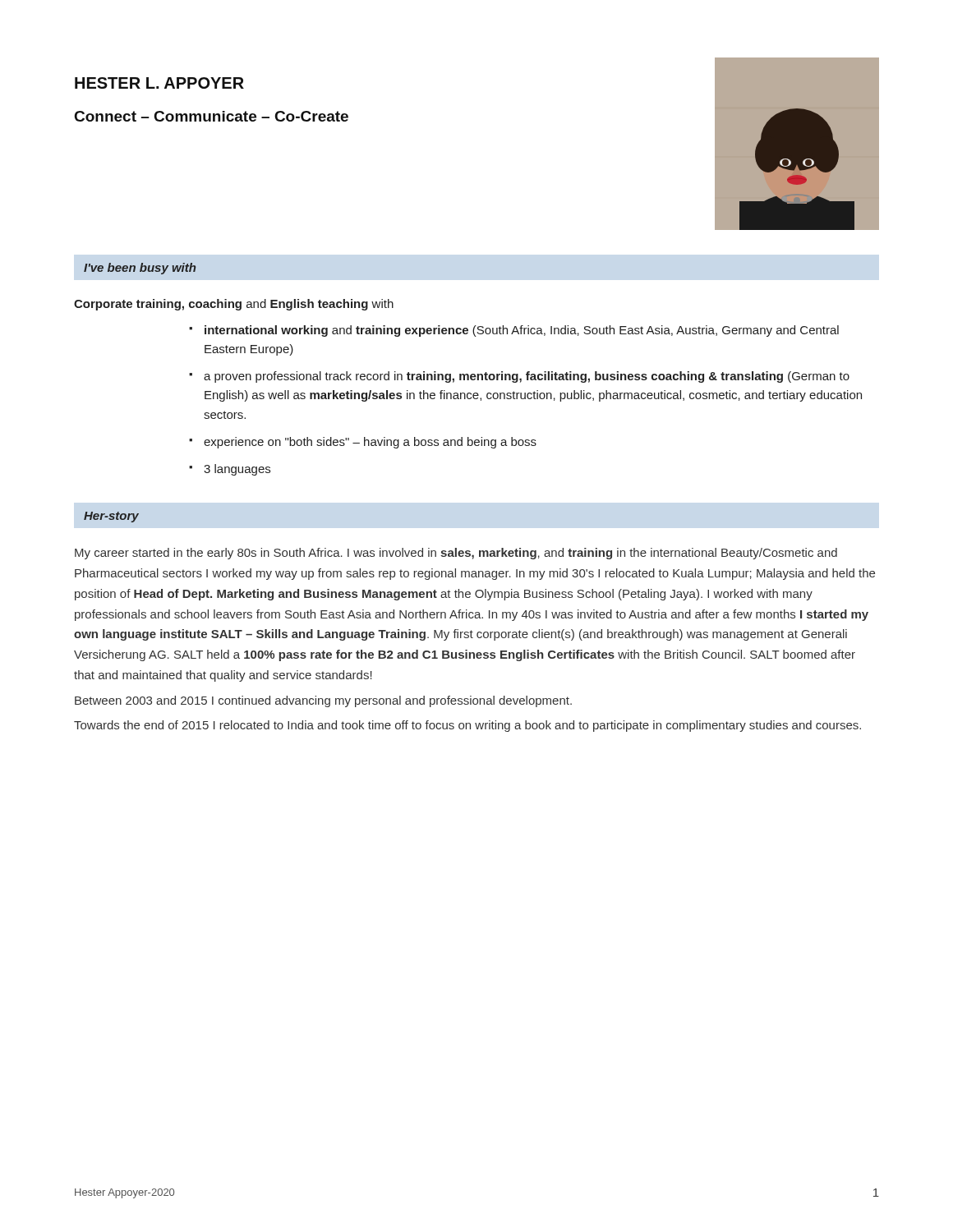
Task: Locate the photo
Action: pyautogui.click(x=797, y=144)
